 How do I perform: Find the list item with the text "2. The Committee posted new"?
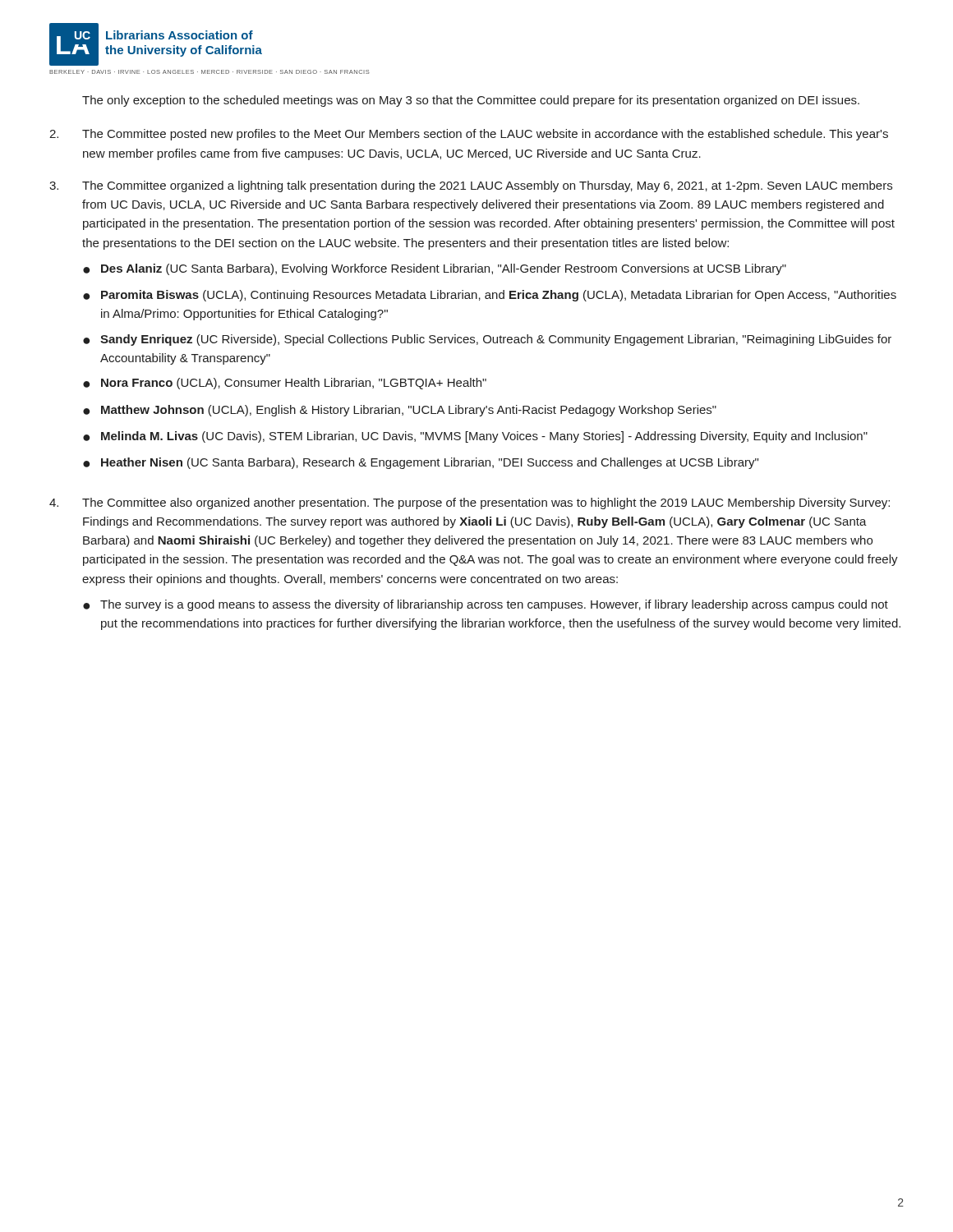[476, 143]
